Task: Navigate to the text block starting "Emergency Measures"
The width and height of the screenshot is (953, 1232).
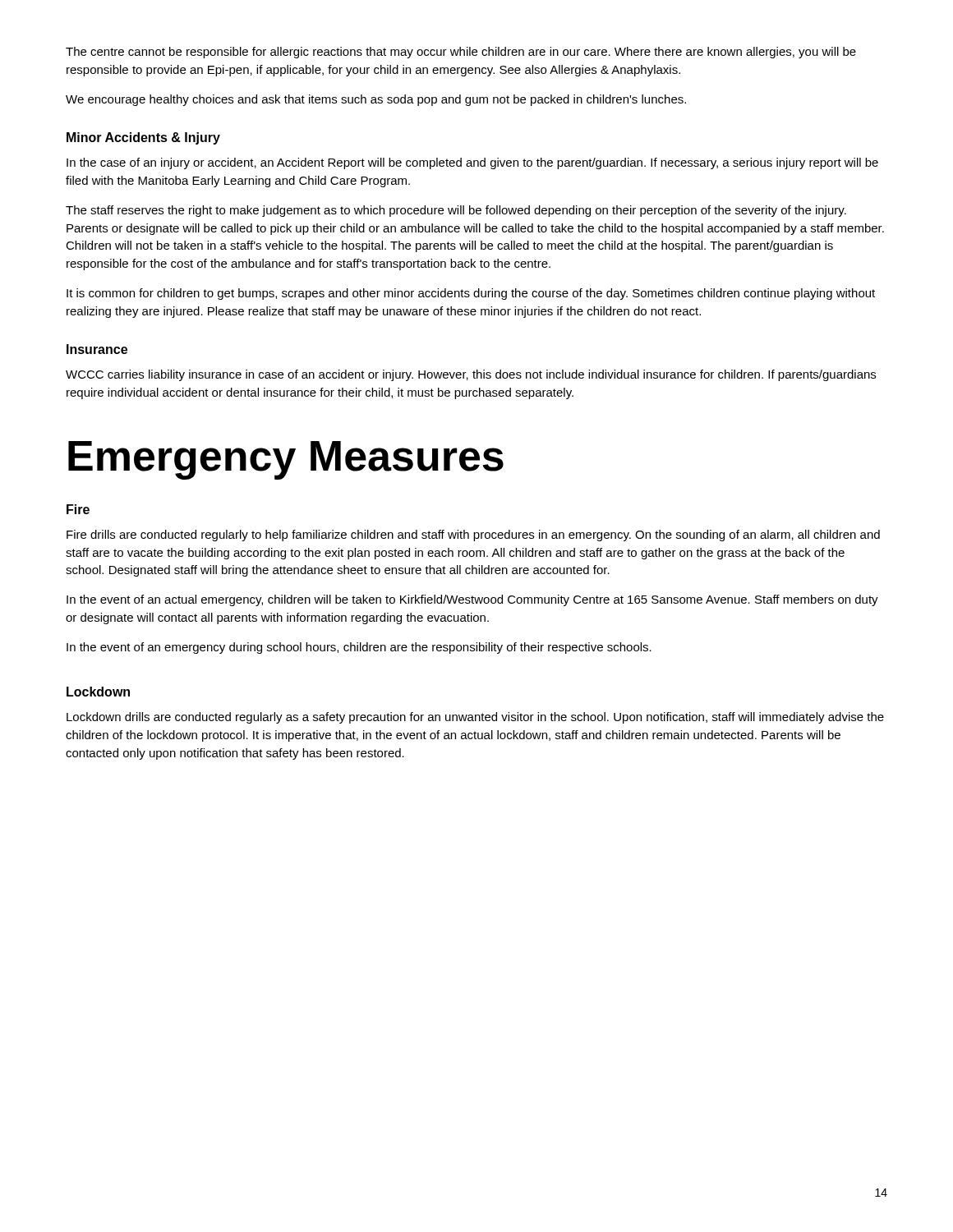Action: click(x=285, y=456)
